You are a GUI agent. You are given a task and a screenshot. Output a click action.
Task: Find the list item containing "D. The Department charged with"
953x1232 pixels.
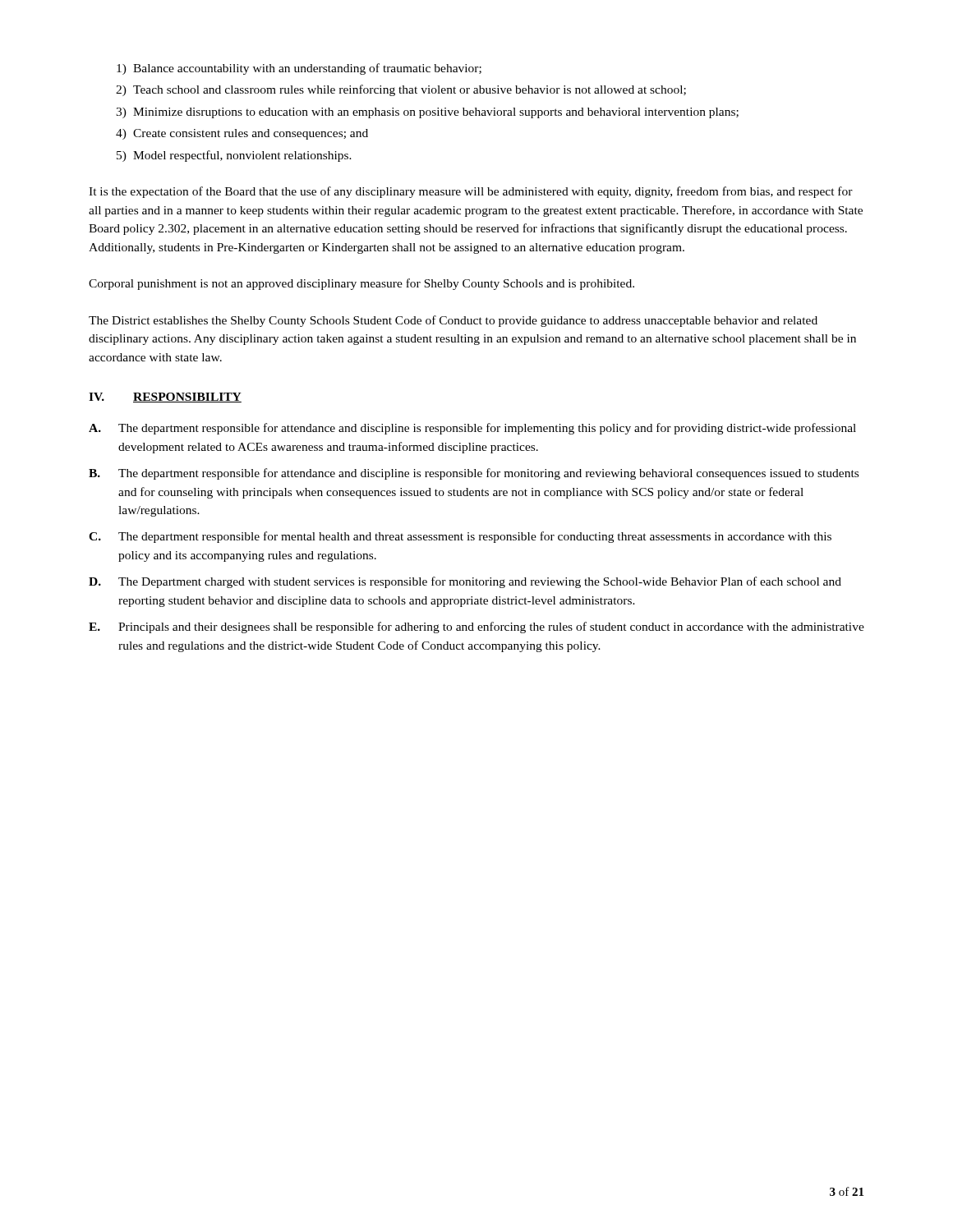(476, 591)
